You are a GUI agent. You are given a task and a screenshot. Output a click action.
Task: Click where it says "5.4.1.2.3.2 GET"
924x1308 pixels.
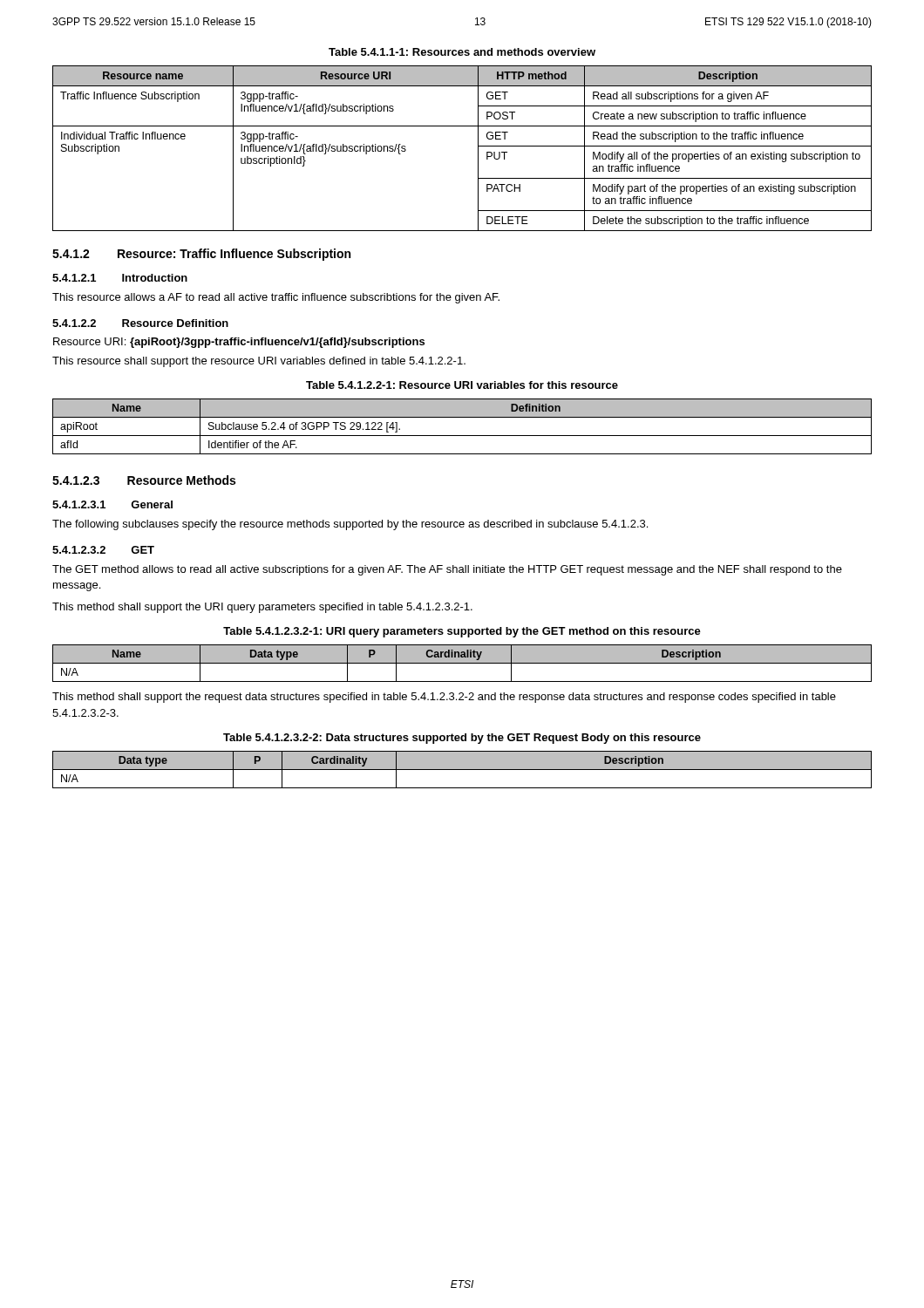pyautogui.click(x=103, y=549)
